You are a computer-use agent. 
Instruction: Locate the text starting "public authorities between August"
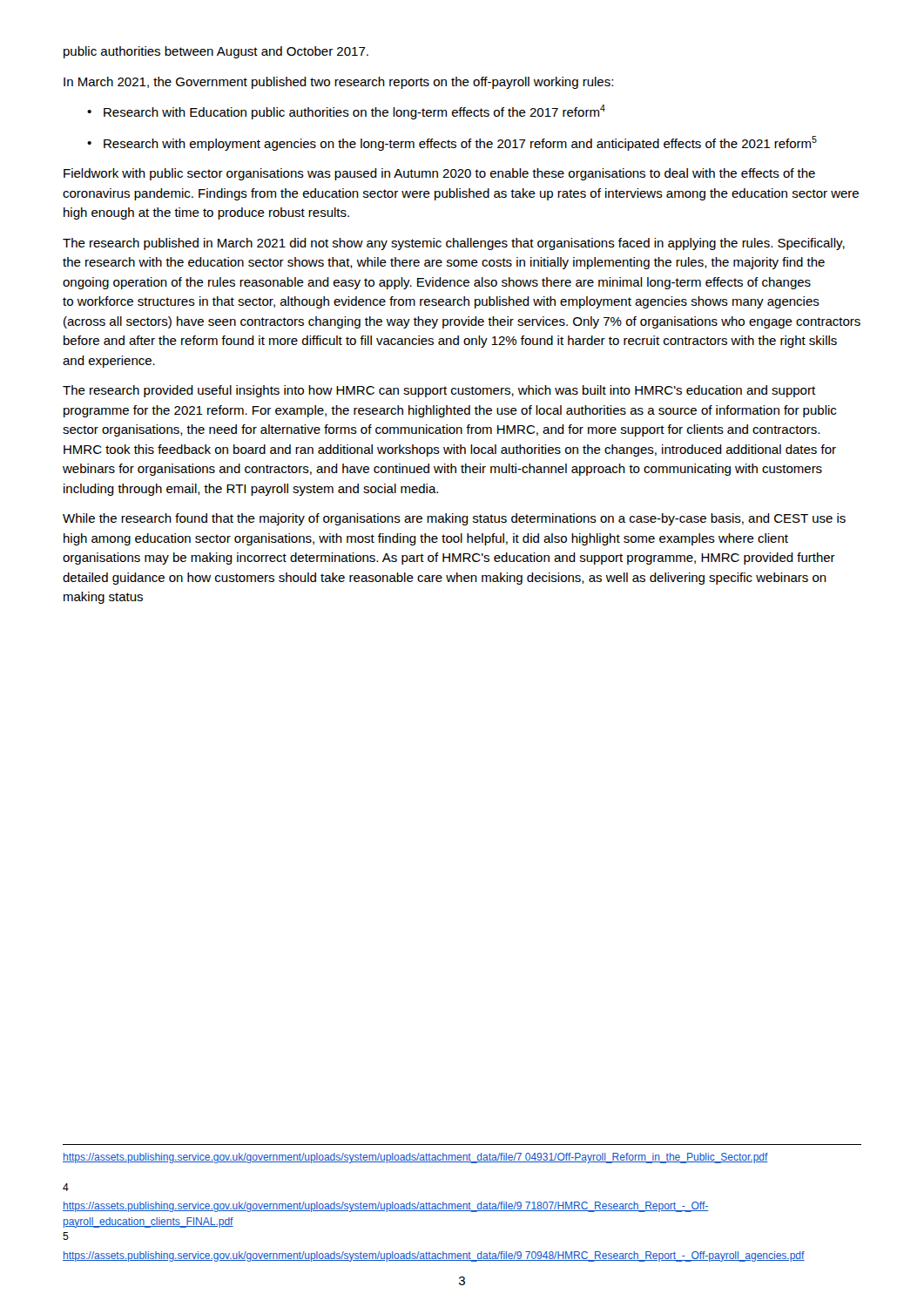coord(216,52)
